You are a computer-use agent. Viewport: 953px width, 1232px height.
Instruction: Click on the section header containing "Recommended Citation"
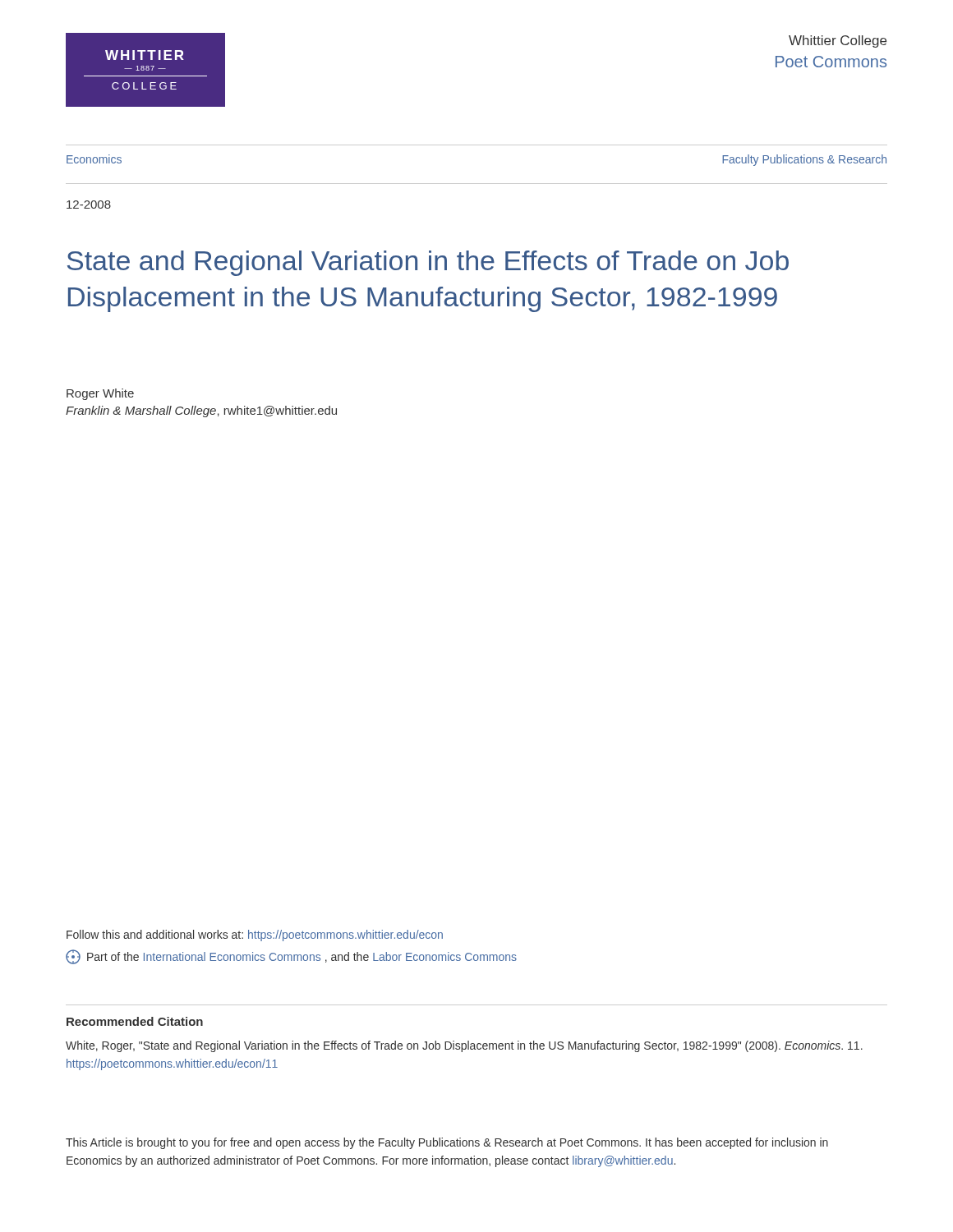pos(135,1021)
